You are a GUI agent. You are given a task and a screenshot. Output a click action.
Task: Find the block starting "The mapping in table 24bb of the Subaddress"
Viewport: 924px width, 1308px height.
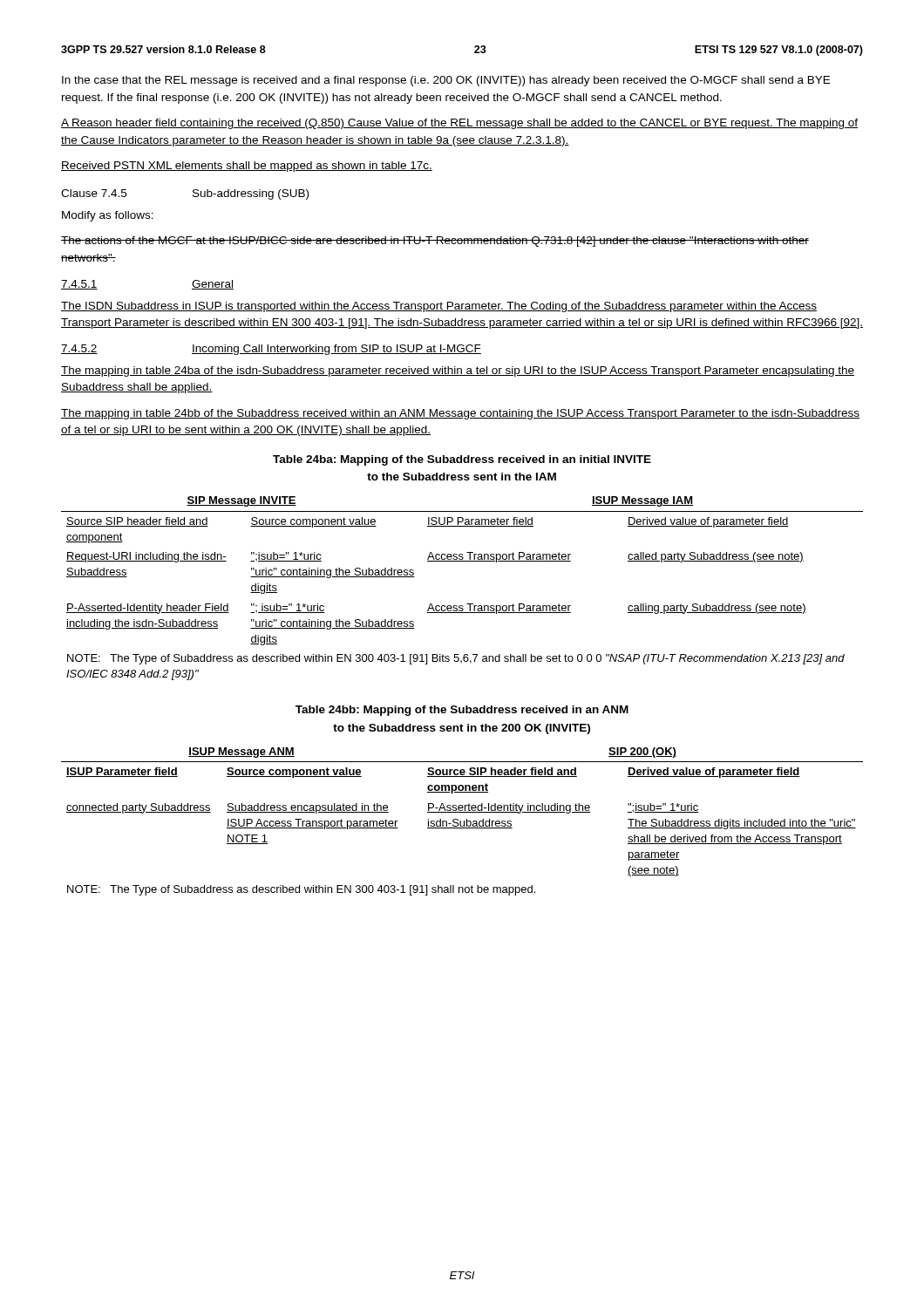click(x=462, y=421)
